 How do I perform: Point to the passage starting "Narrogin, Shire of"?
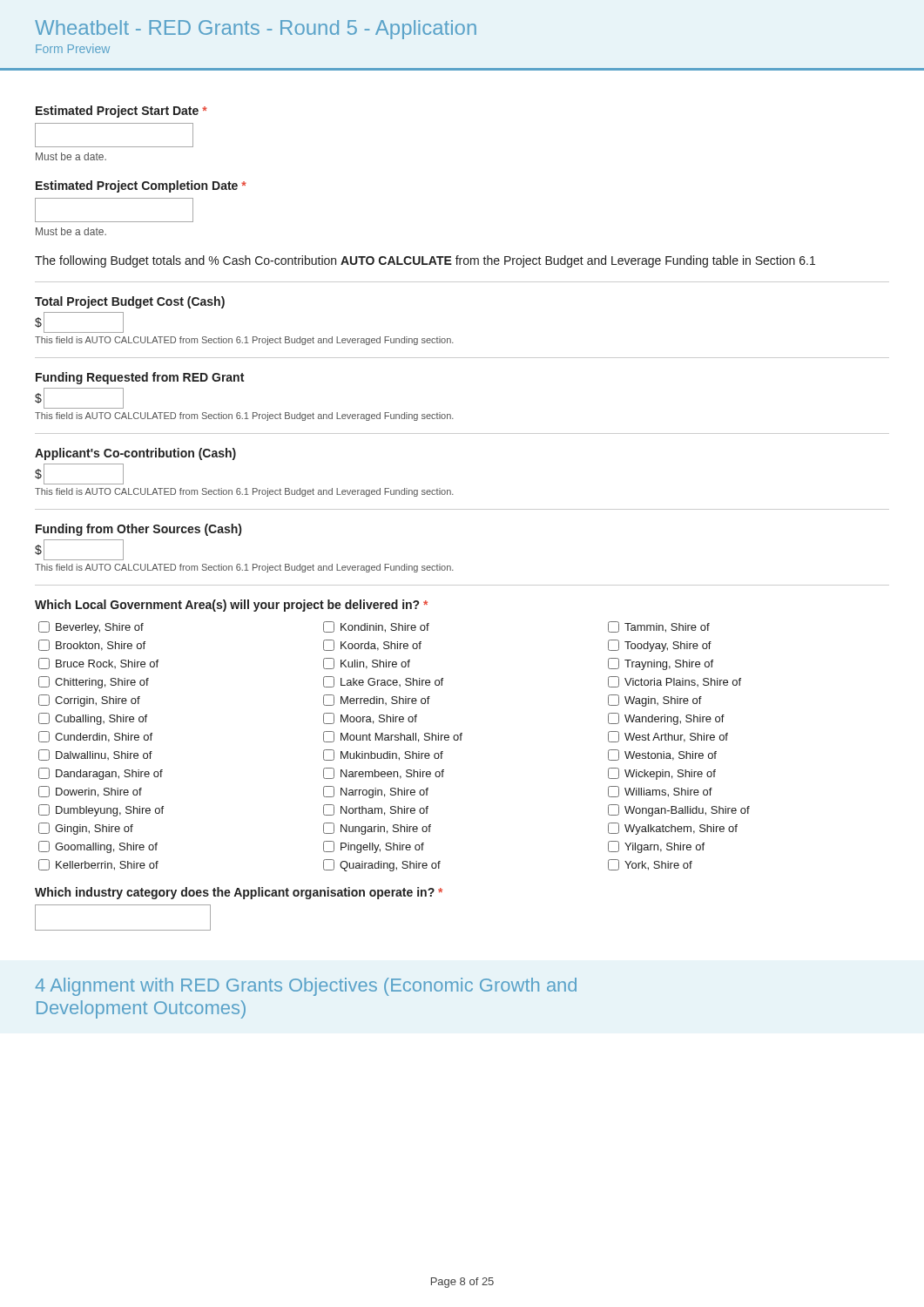pyautogui.click(x=376, y=792)
